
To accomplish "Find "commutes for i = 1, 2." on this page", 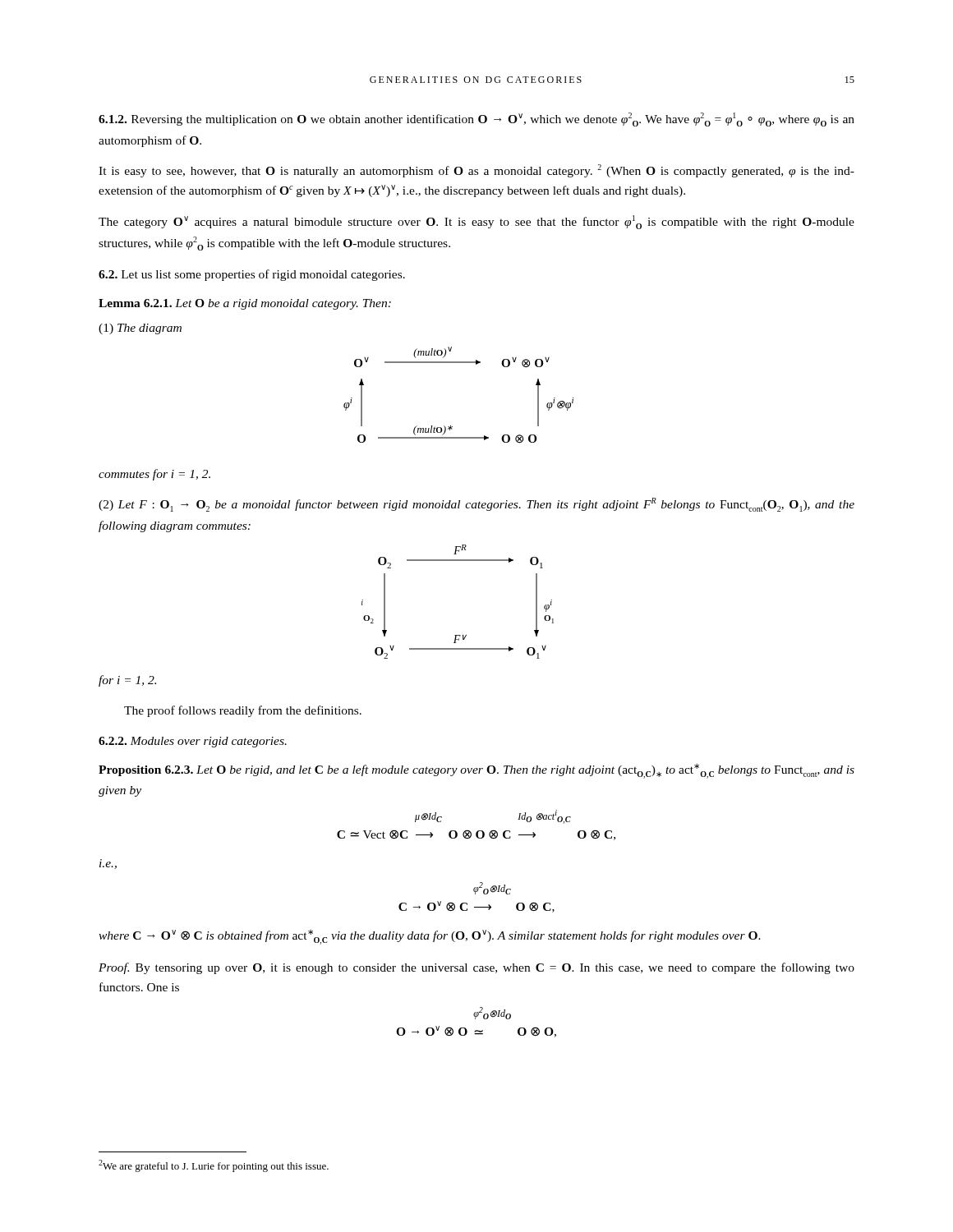I will pos(155,473).
